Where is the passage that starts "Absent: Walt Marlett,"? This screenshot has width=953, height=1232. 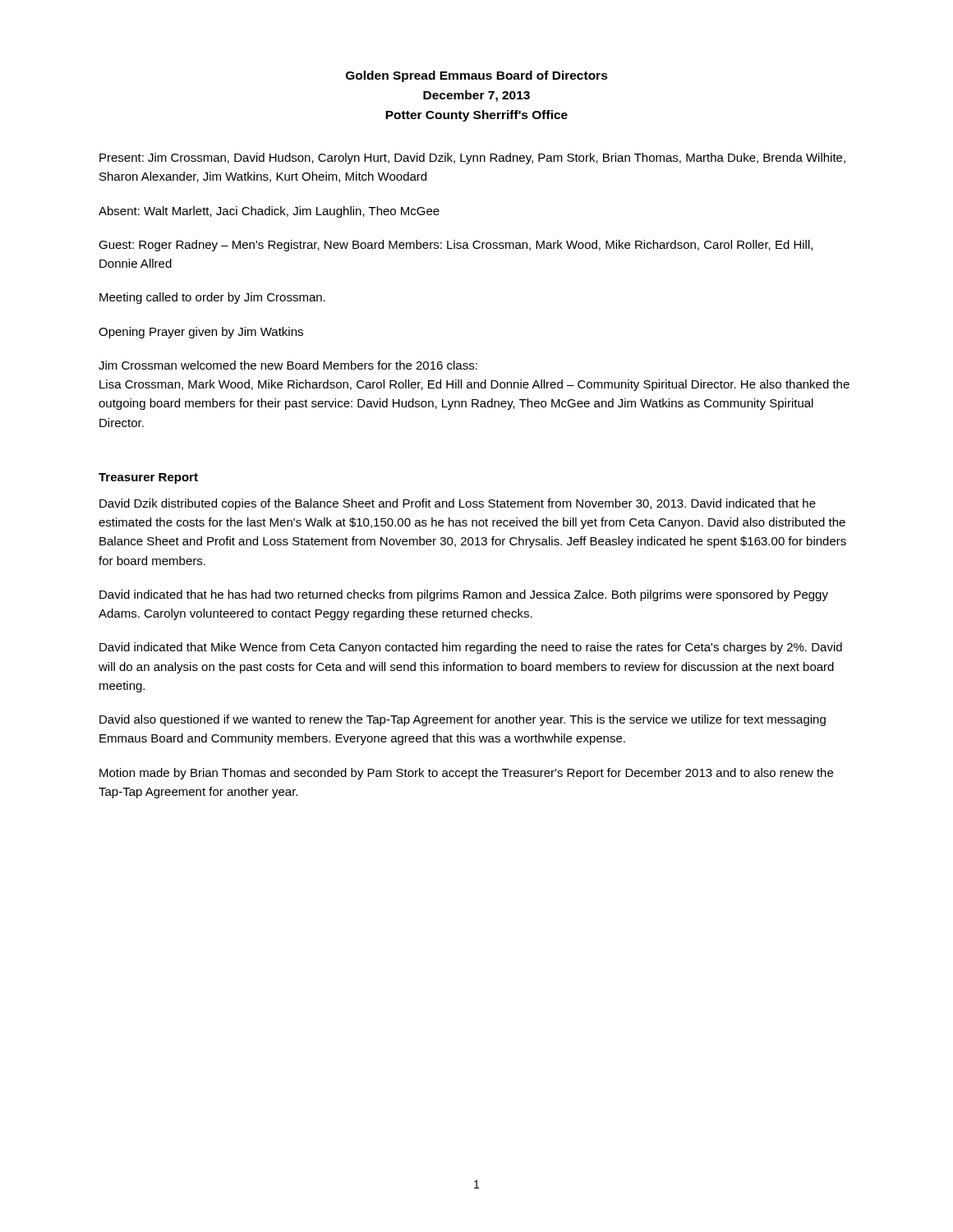pos(269,210)
